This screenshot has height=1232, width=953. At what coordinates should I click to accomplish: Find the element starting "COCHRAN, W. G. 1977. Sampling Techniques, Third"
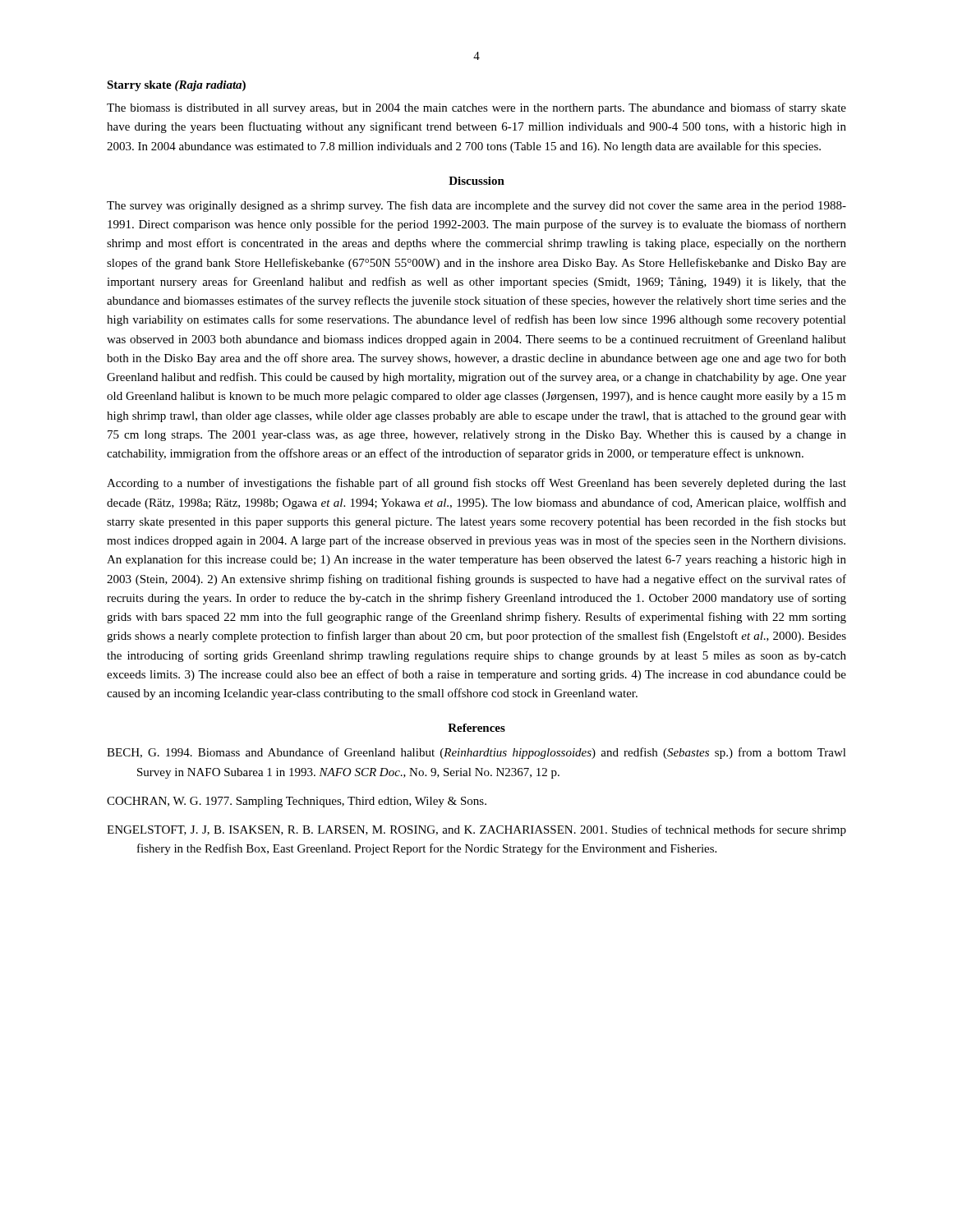[x=297, y=801]
